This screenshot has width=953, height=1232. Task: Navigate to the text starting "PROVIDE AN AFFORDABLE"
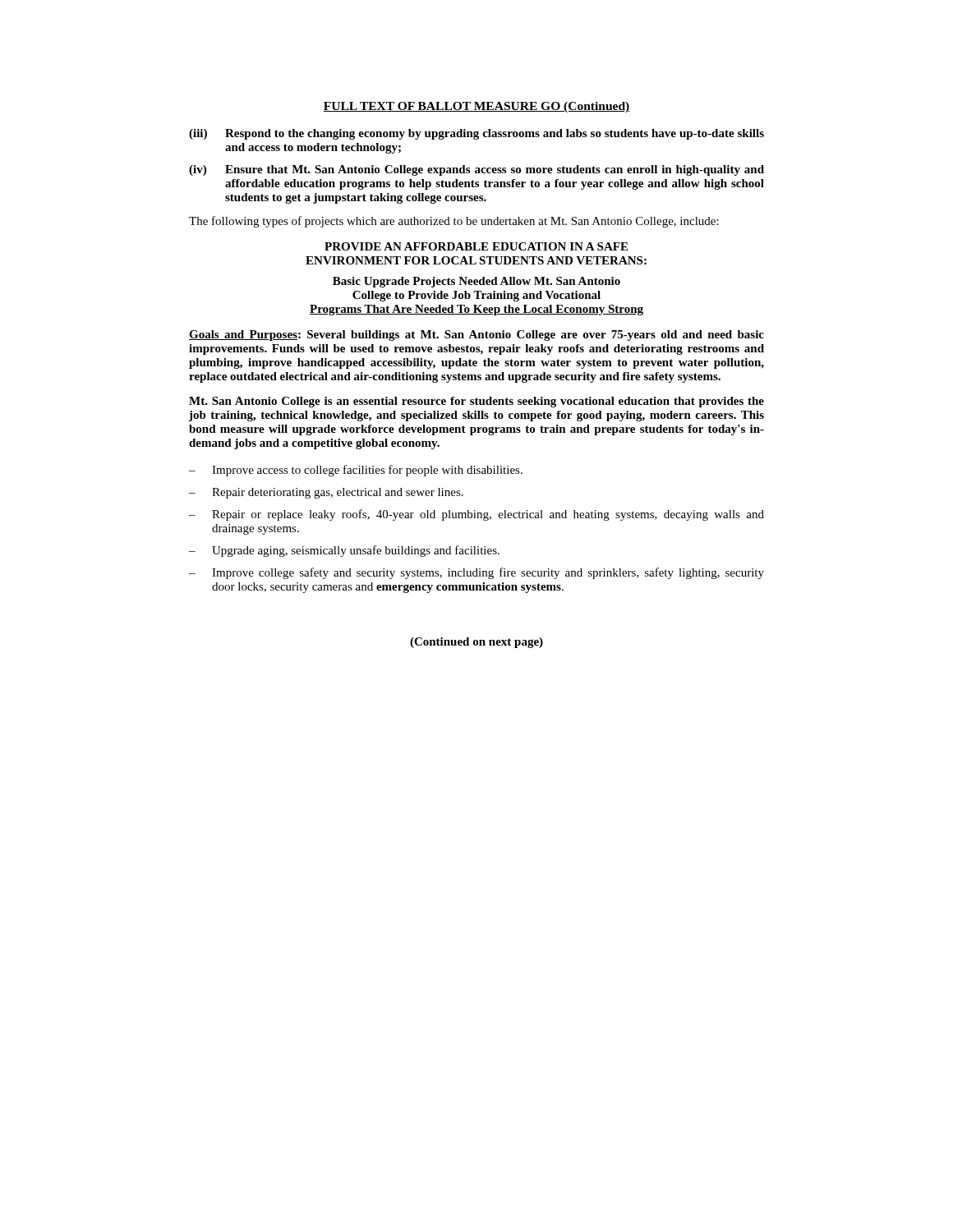[x=476, y=253]
